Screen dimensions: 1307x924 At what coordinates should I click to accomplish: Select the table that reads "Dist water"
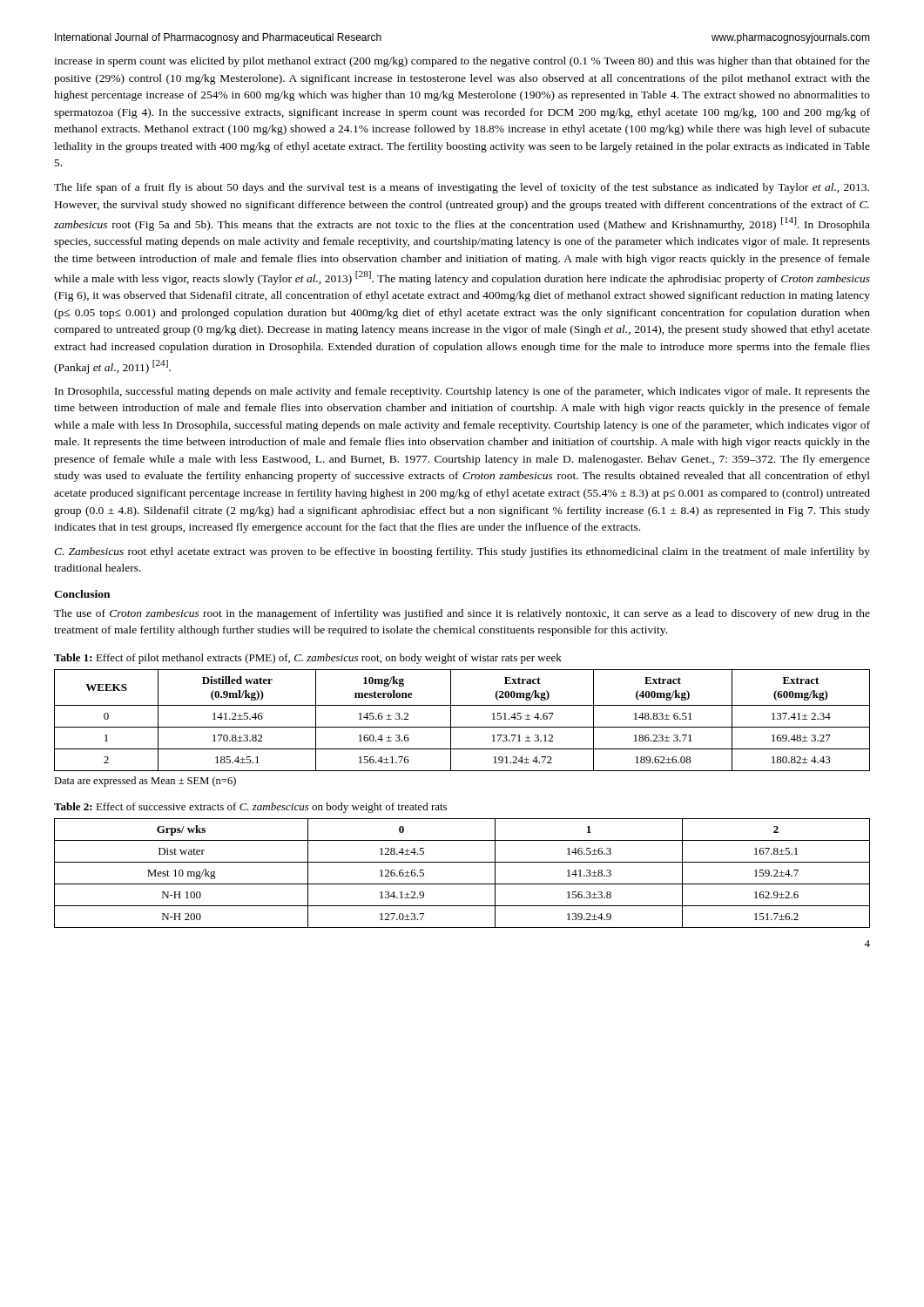(462, 873)
